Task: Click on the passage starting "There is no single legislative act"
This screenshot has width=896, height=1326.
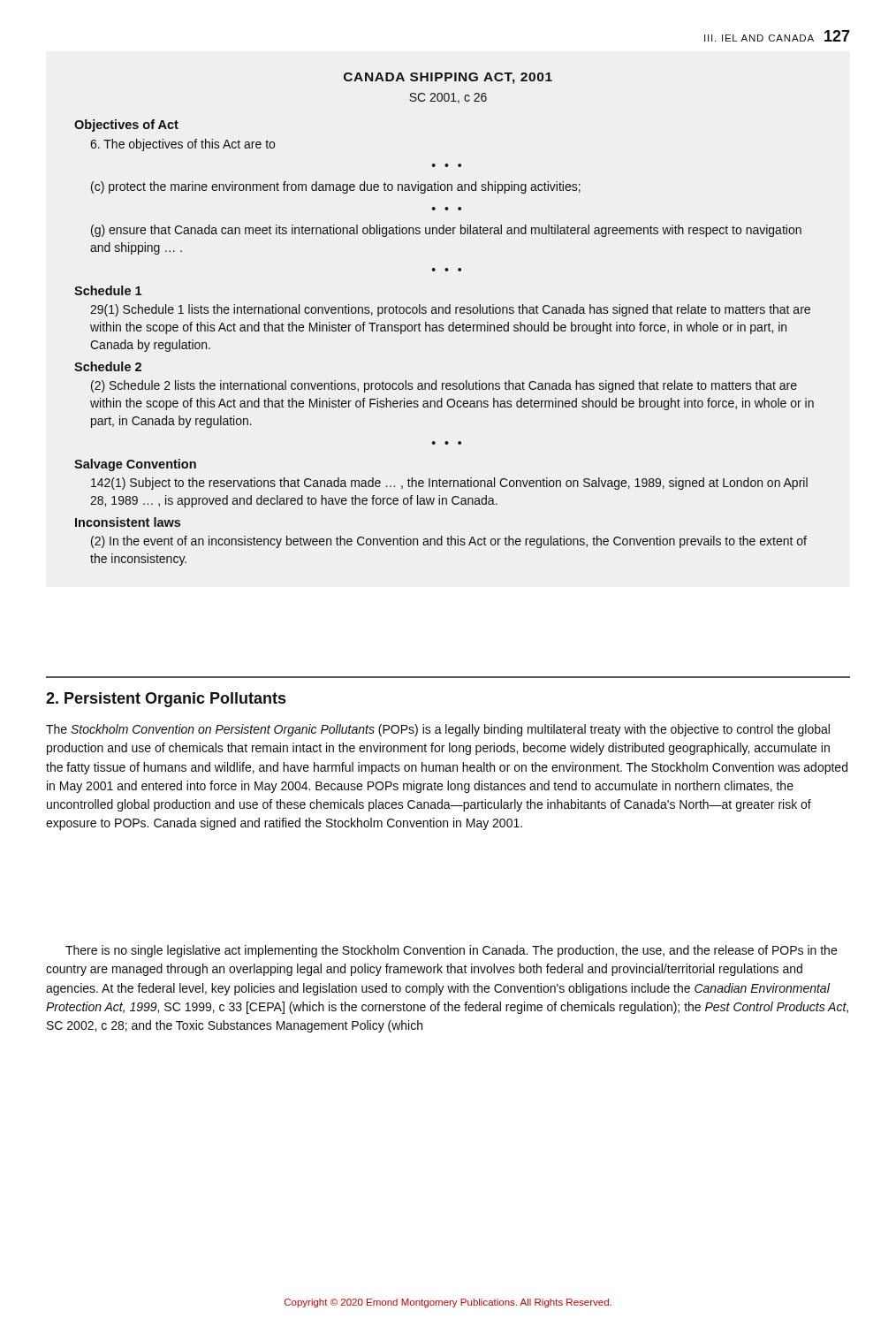Action: pyautogui.click(x=448, y=988)
